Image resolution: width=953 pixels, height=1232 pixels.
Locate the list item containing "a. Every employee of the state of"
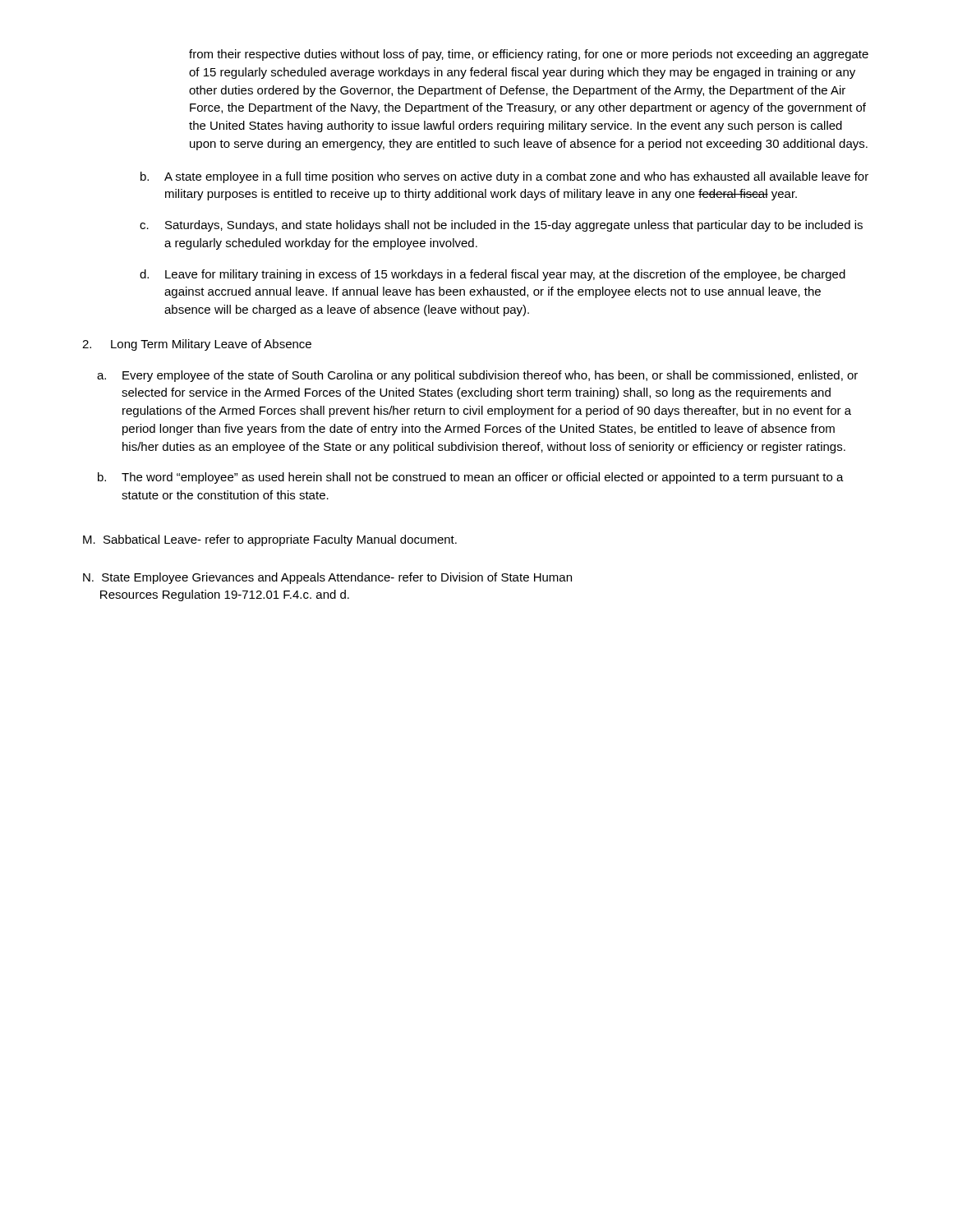click(x=484, y=411)
